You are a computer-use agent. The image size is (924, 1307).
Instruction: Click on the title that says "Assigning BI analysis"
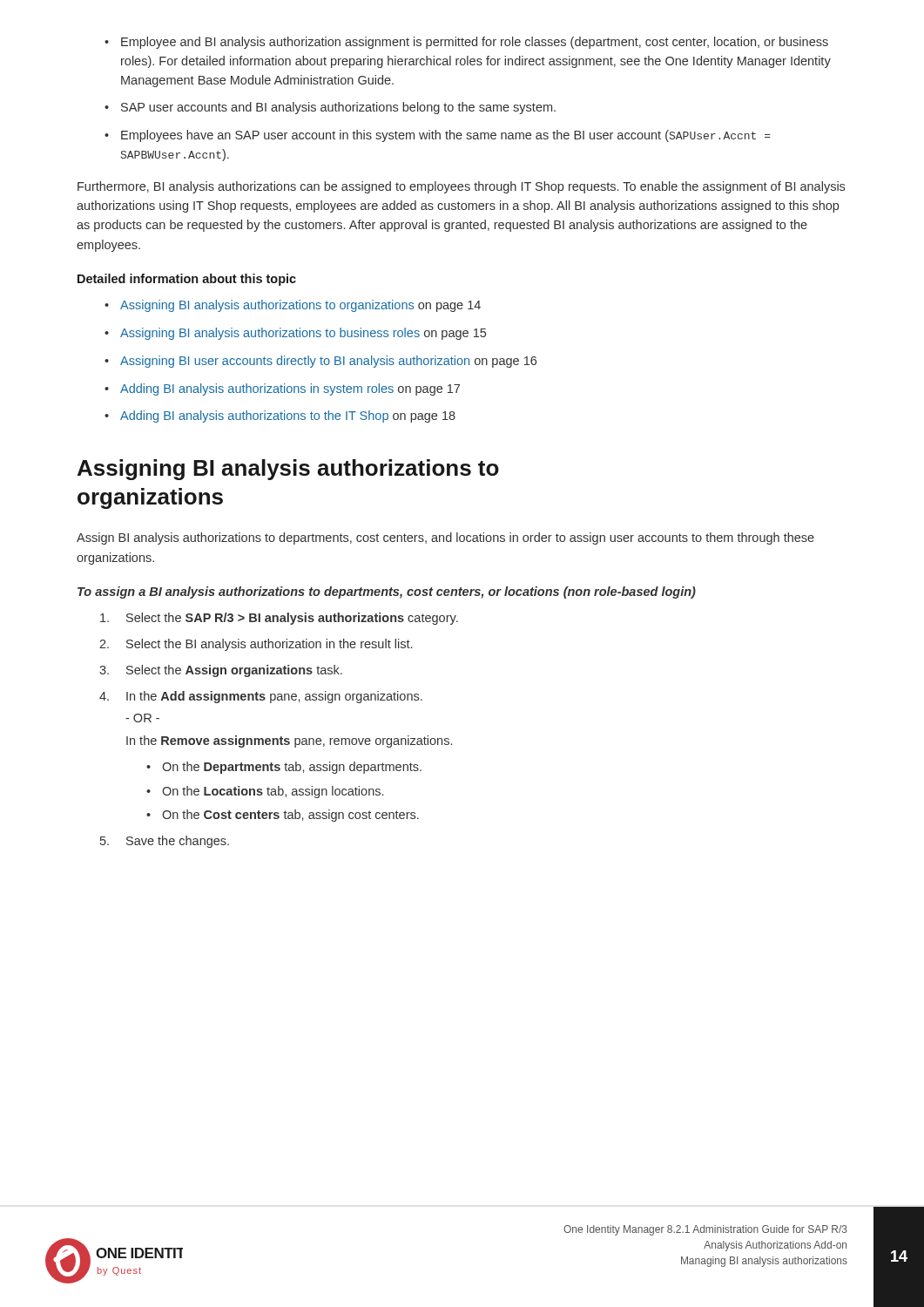[288, 482]
